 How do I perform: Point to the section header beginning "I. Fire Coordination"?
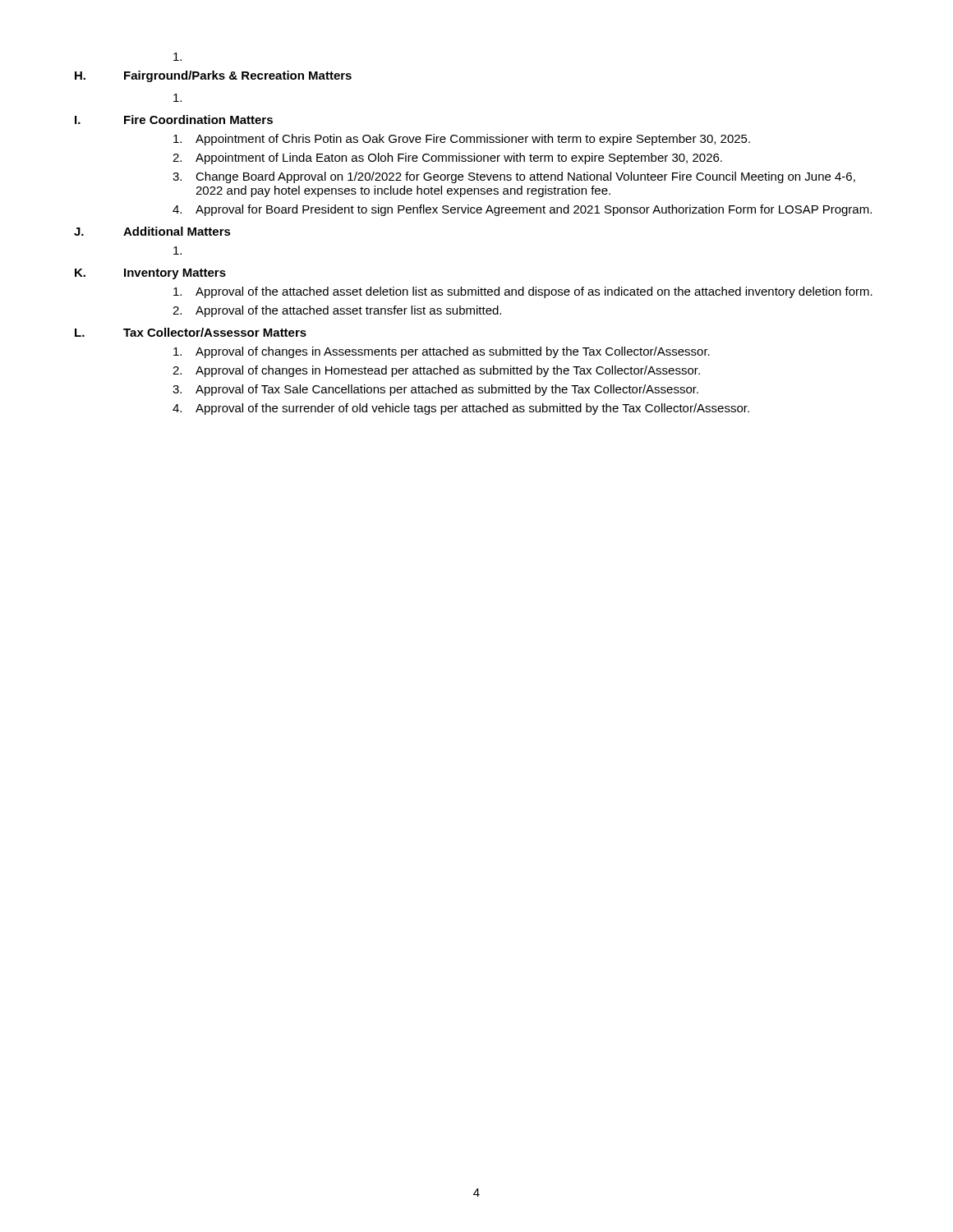point(174,120)
